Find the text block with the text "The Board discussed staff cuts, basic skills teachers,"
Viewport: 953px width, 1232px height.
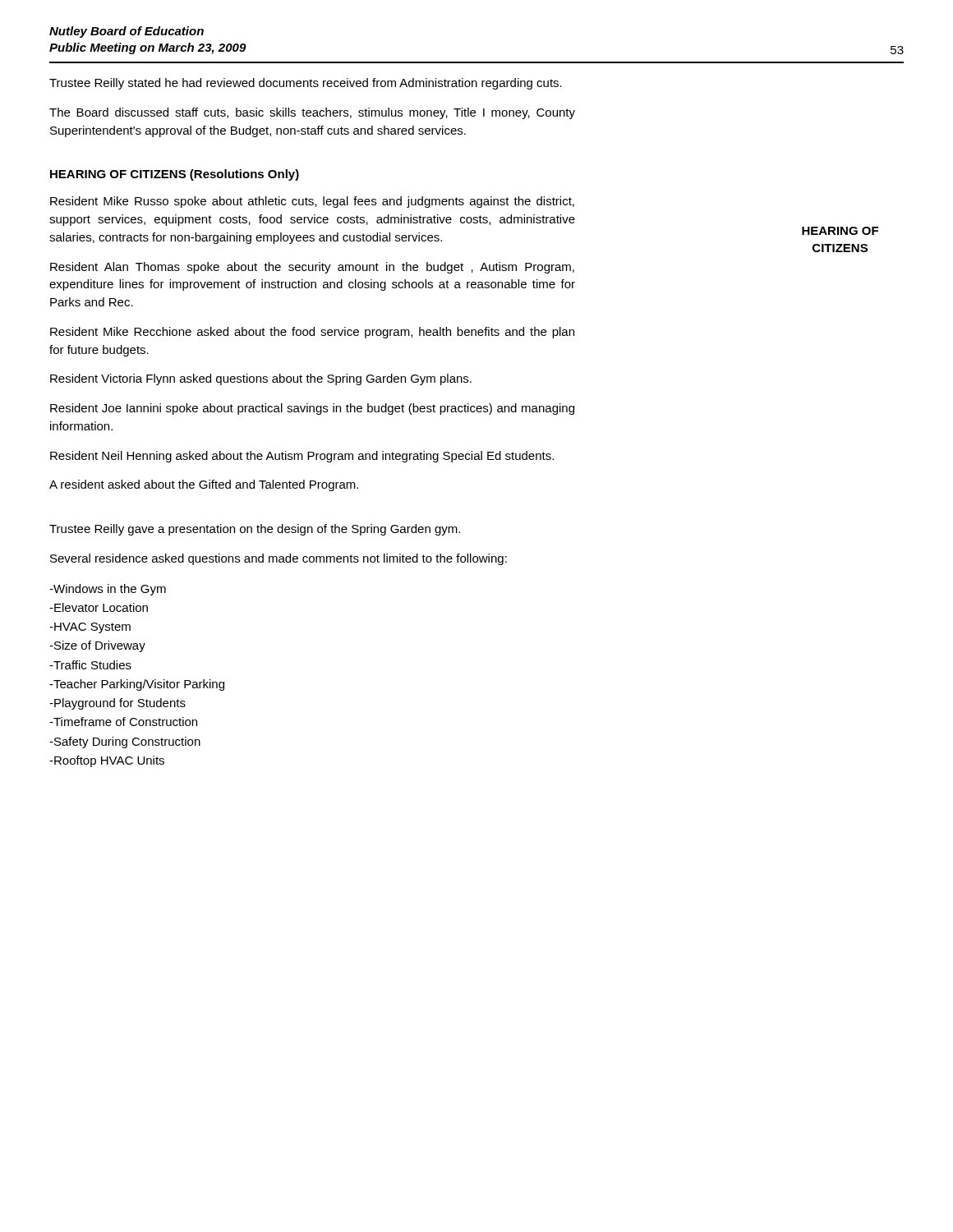pos(312,121)
